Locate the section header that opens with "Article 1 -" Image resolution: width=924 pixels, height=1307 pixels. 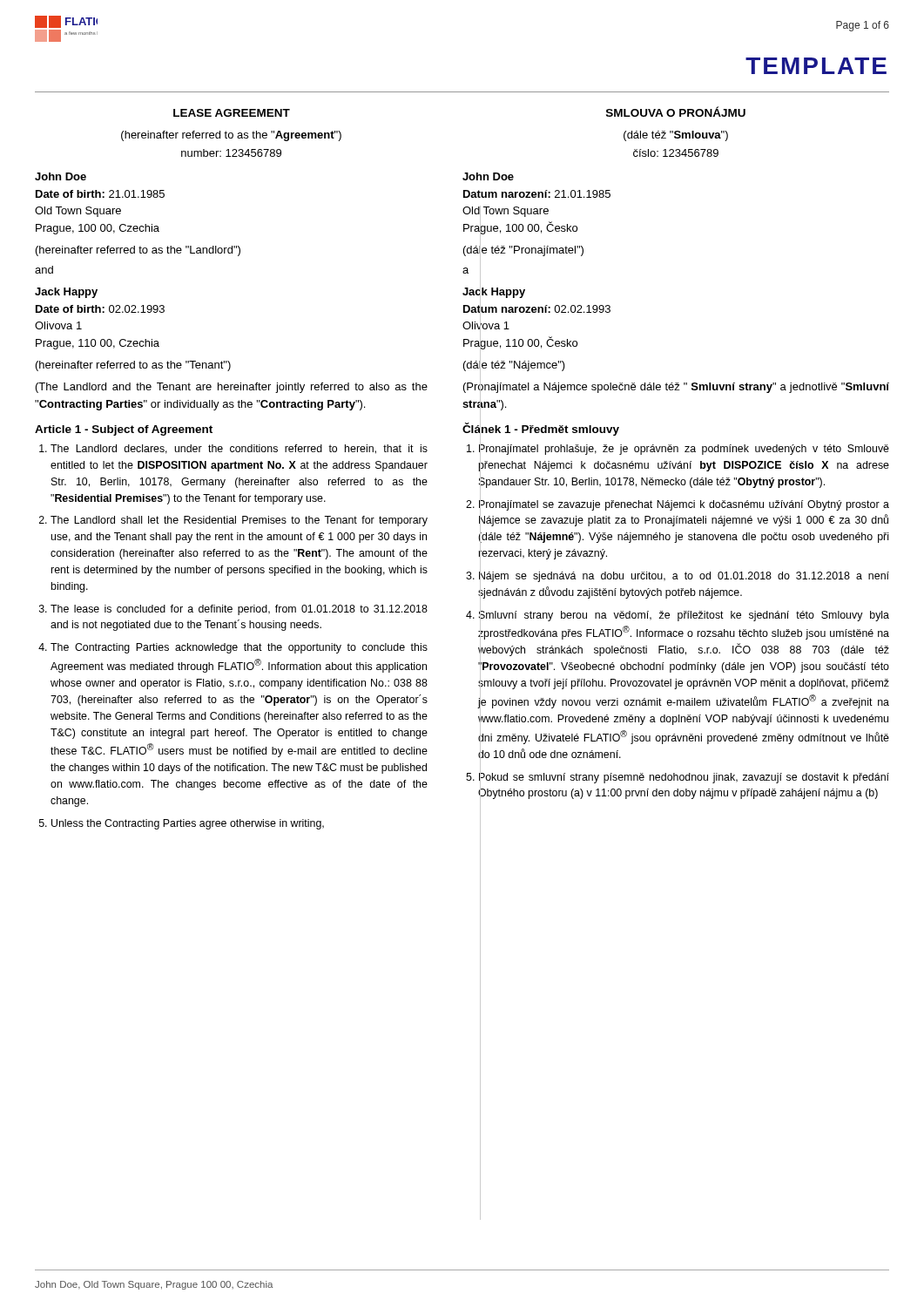coord(124,429)
